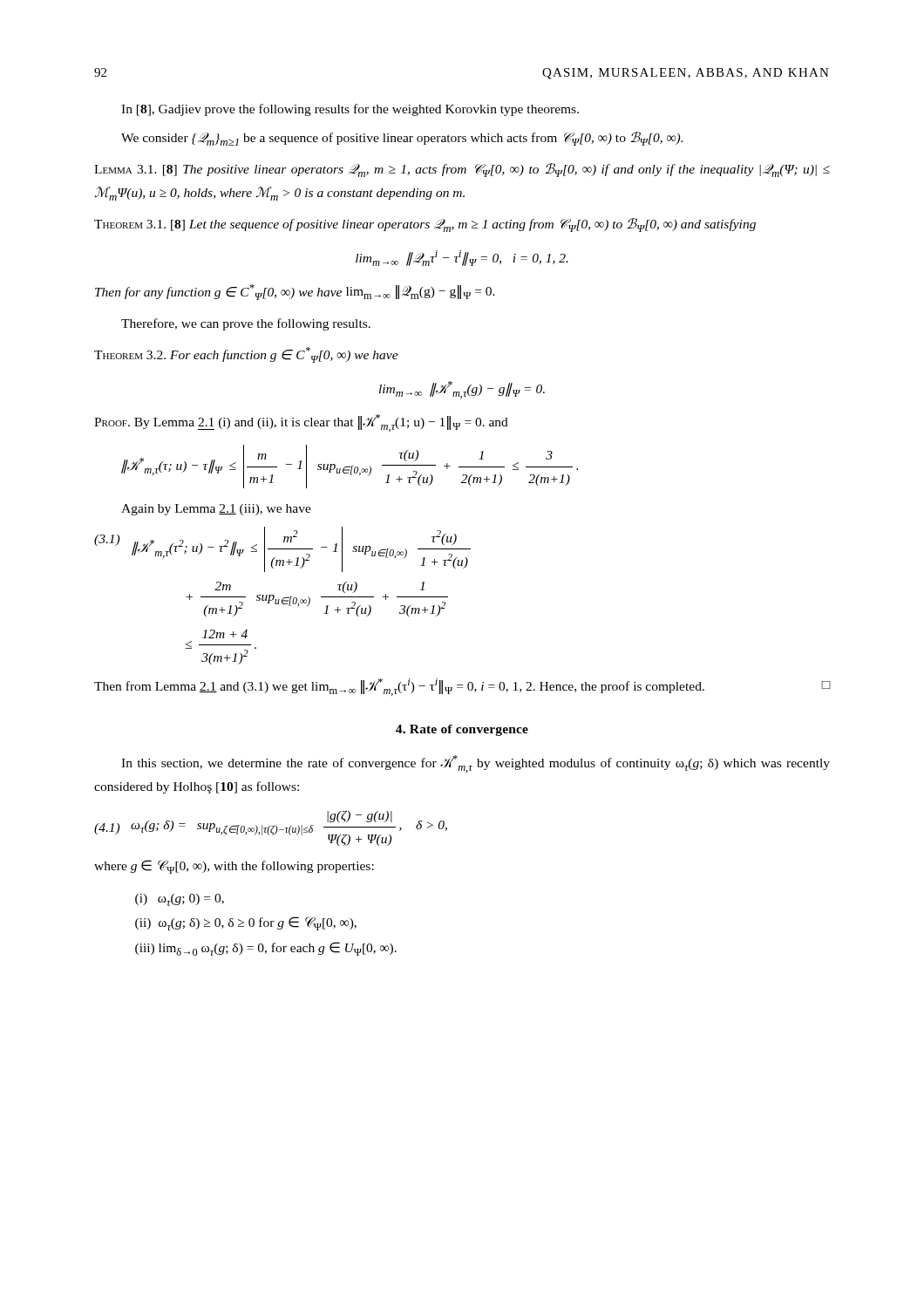924x1308 pixels.
Task: Navigate to the text block starting "Then for any function g ∈ C*Ψ[0,"
Action: pyautogui.click(x=462, y=292)
